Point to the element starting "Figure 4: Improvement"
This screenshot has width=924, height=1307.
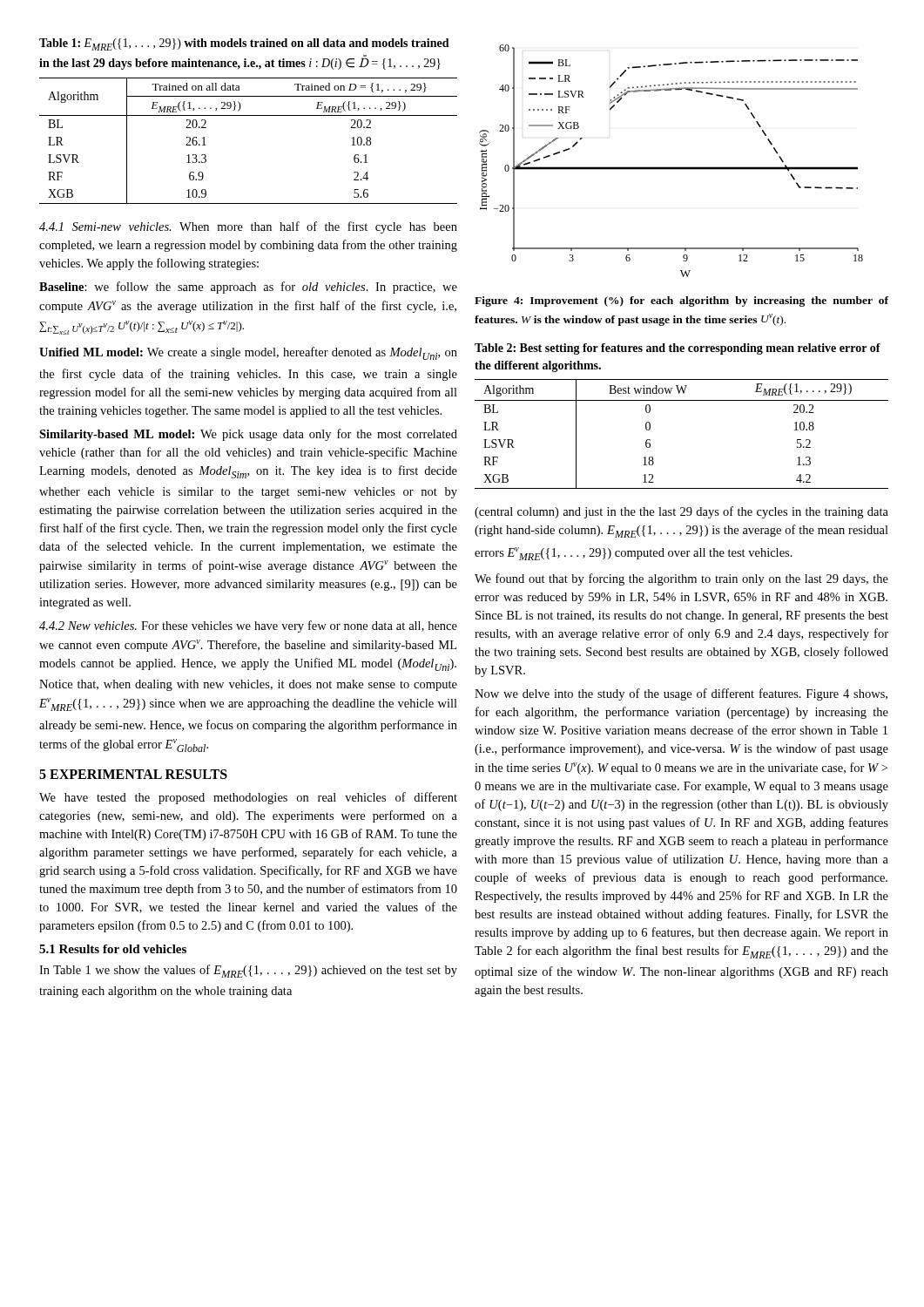[681, 309]
